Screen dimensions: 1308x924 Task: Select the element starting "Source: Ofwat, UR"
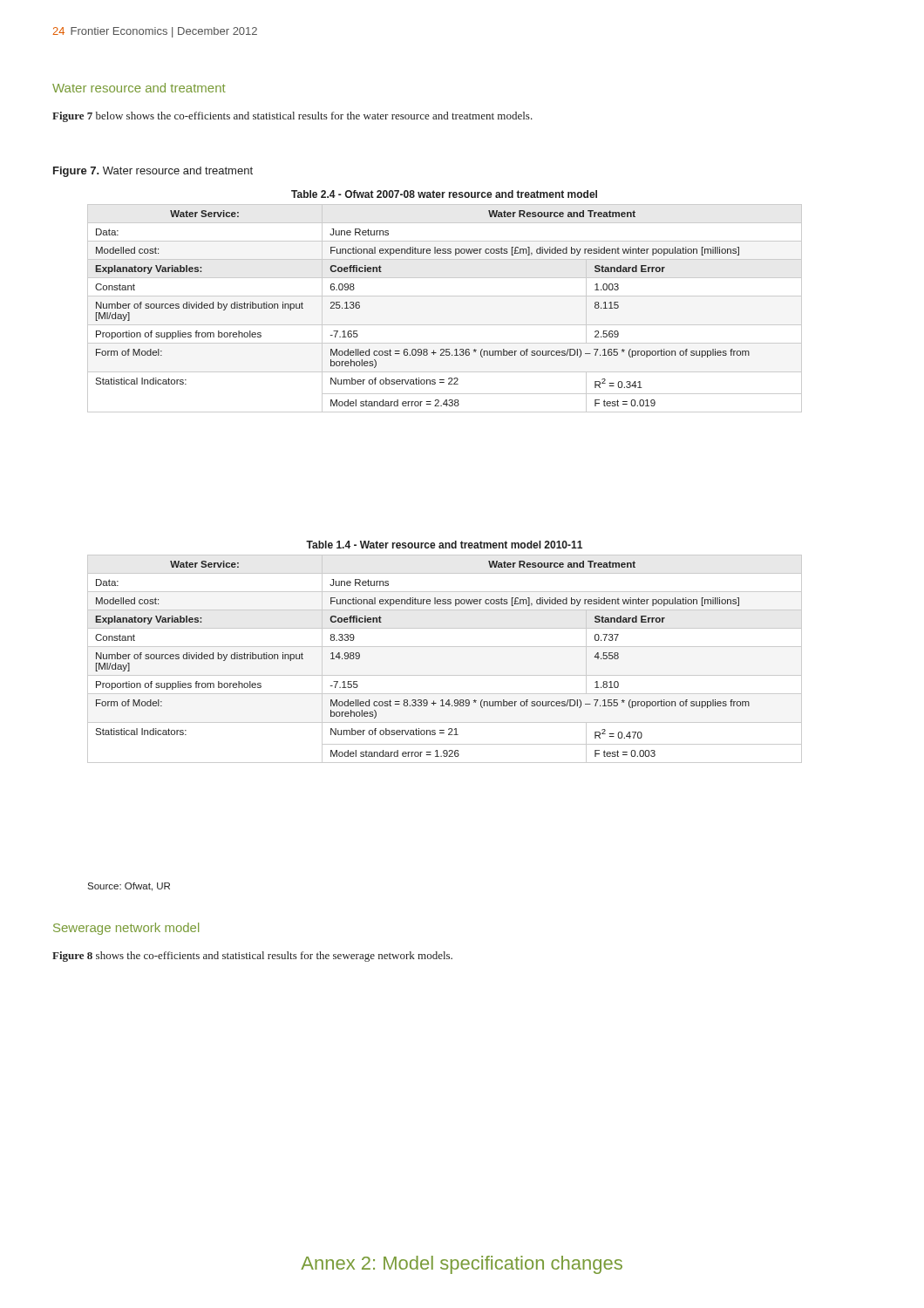129,886
